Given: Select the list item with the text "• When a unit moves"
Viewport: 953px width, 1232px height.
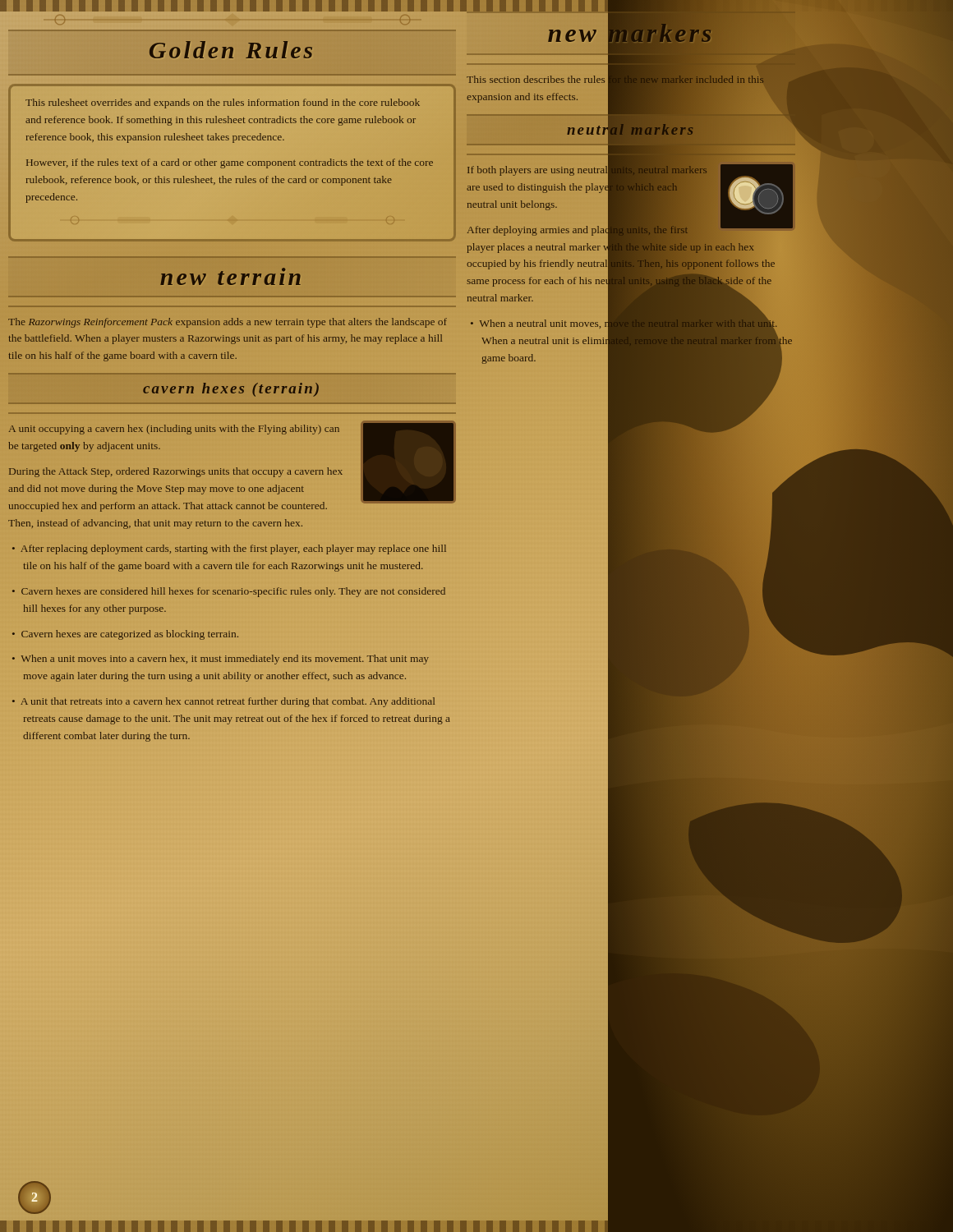Looking at the screenshot, I should point(220,667).
